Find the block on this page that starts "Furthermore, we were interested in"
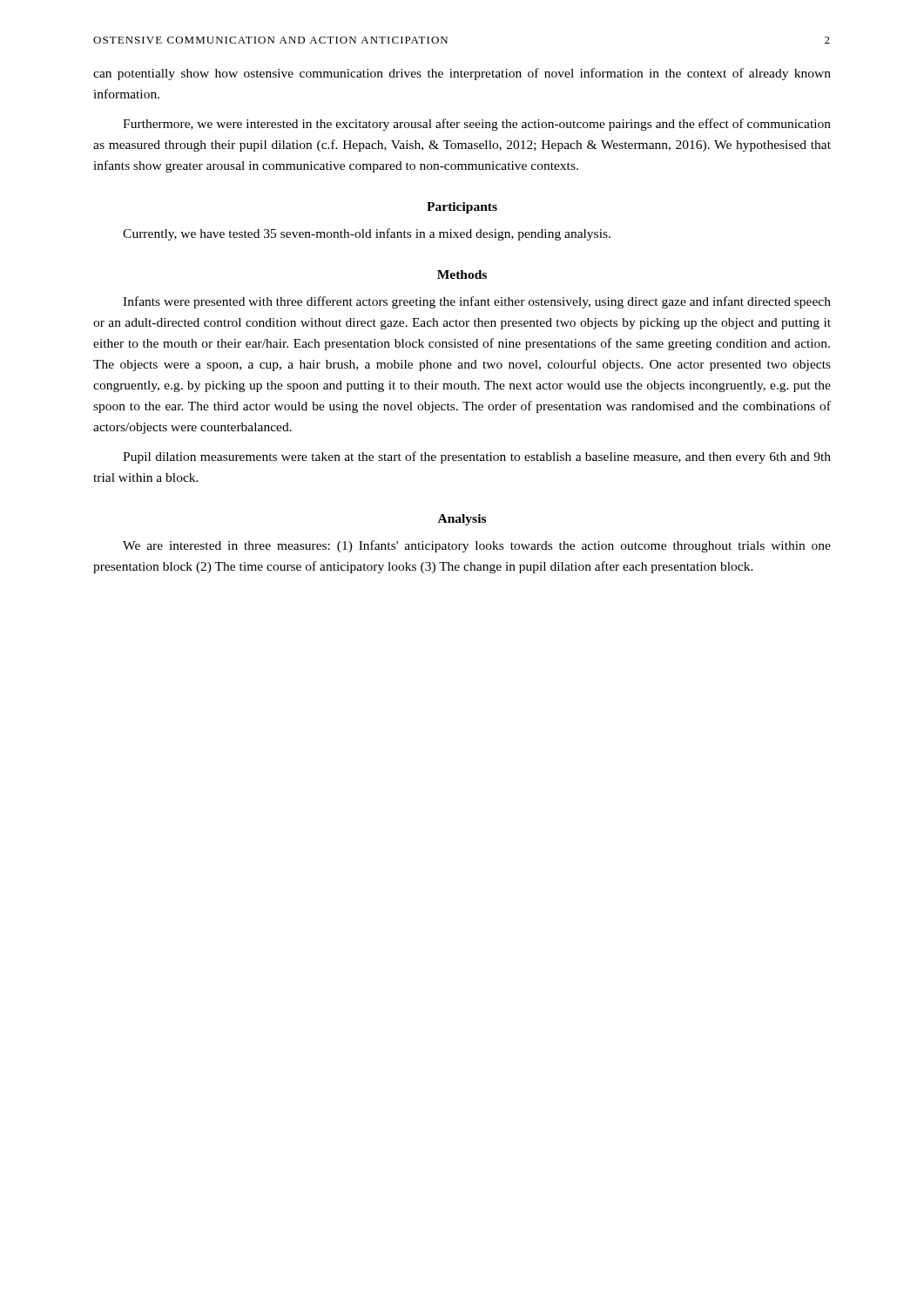The height and width of the screenshot is (1307, 924). coord(462,145)
